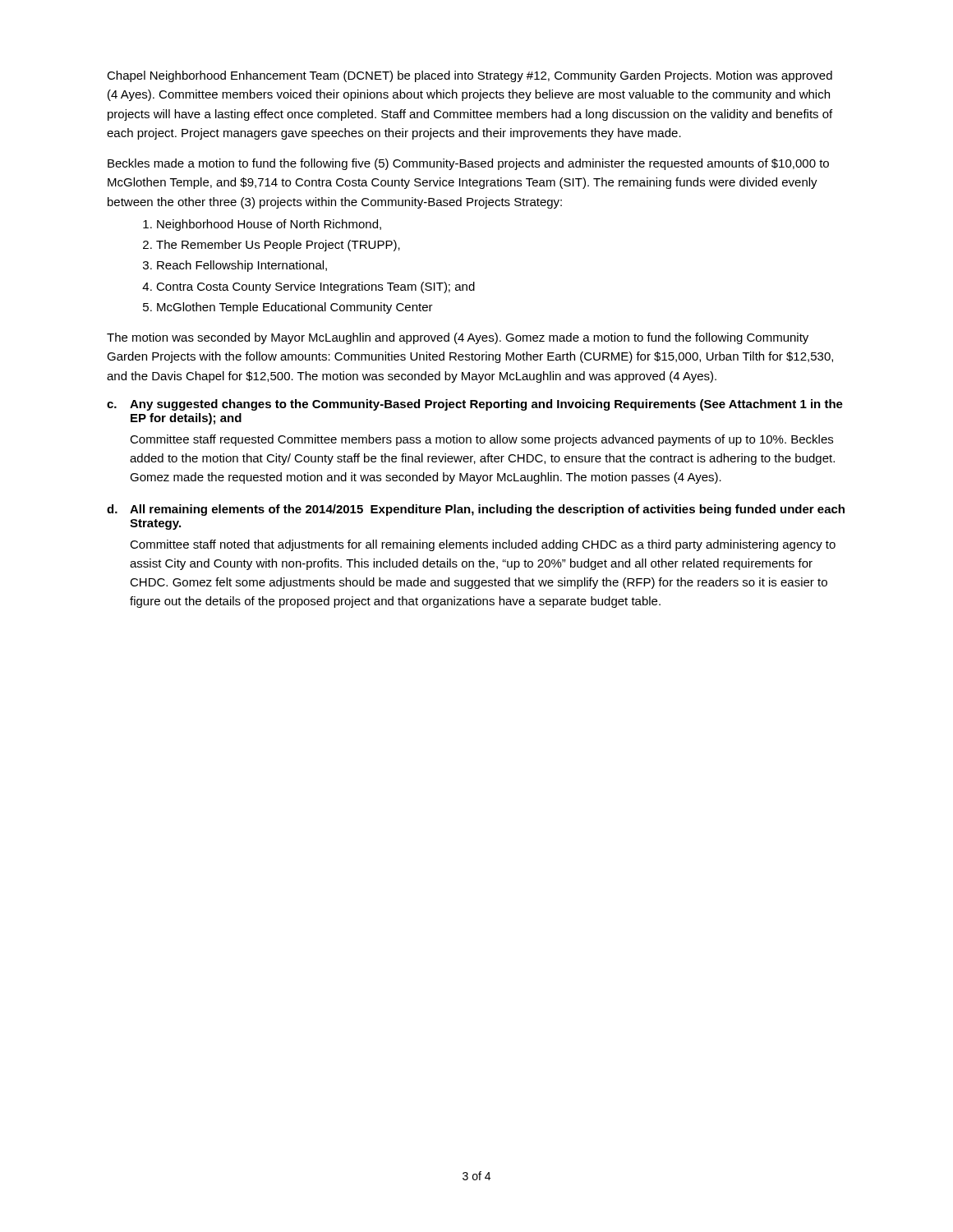Viewport: 953px width, 1232px height.
Task: Locate the text block with the text "Committee staff noted"
Action: (483, 572)
